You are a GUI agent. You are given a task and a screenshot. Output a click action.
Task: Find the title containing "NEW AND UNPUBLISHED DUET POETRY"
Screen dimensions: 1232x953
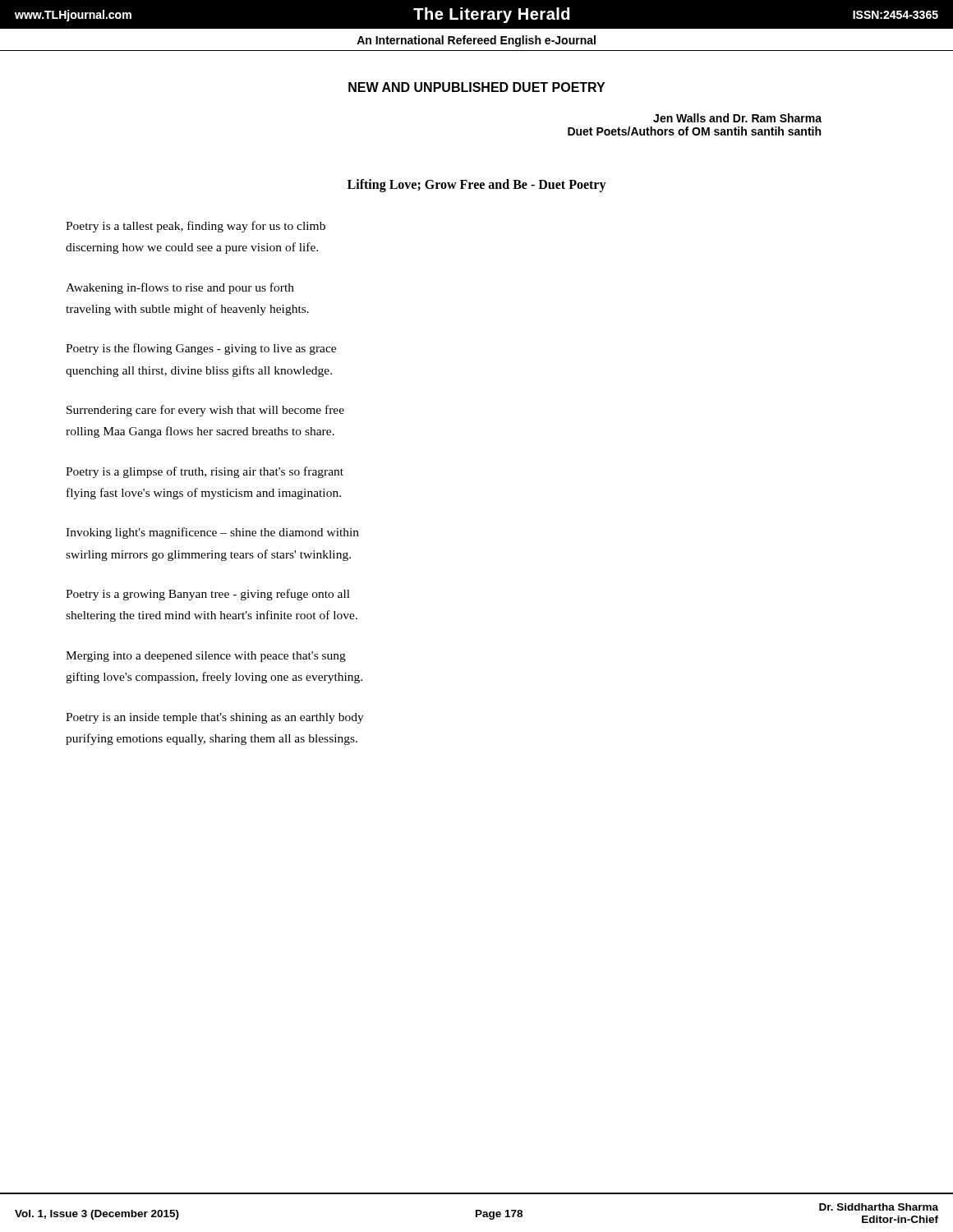[x=476, y=87]
